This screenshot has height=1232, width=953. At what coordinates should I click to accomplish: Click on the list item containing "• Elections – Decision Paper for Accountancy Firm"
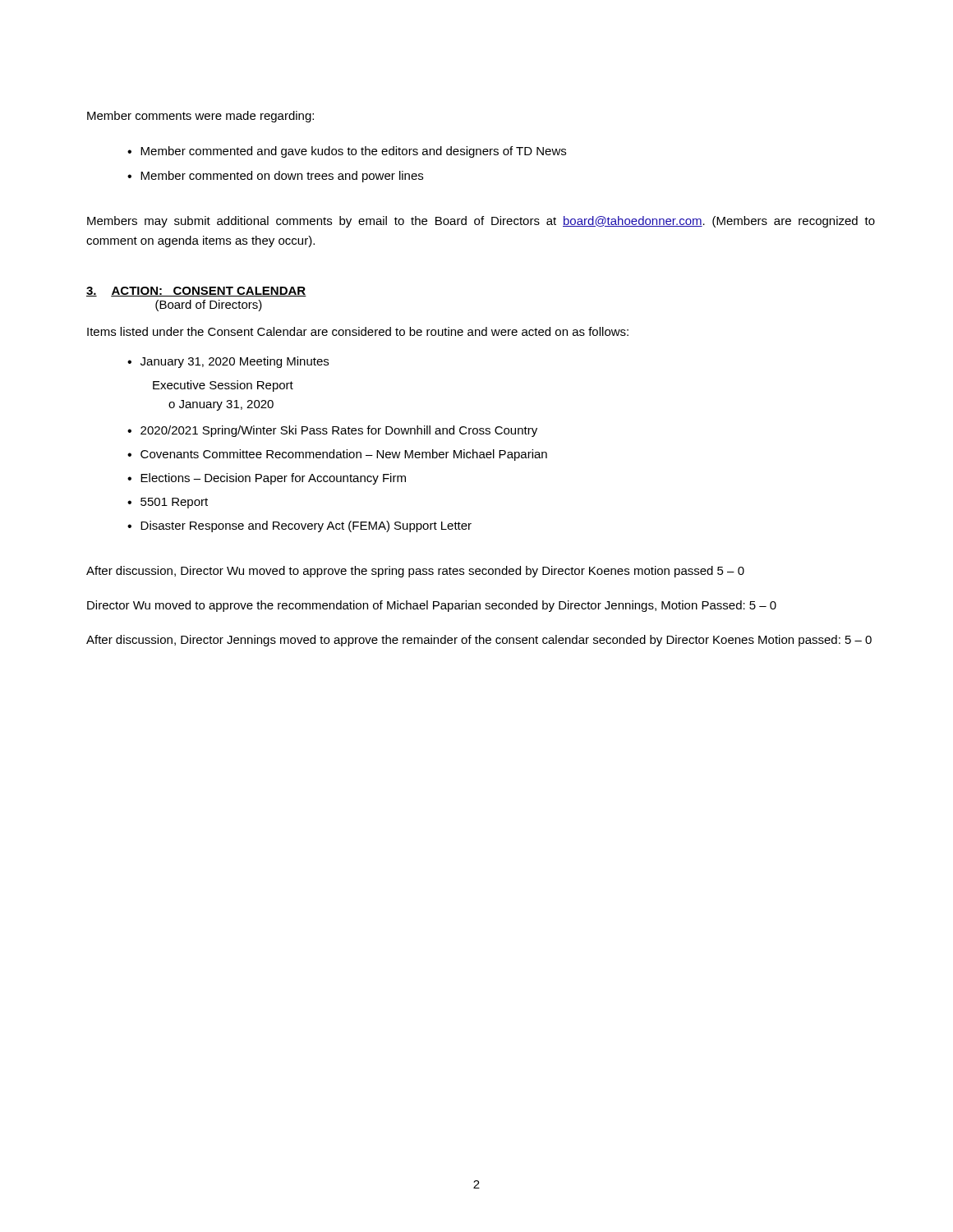(x=267, y=479)
